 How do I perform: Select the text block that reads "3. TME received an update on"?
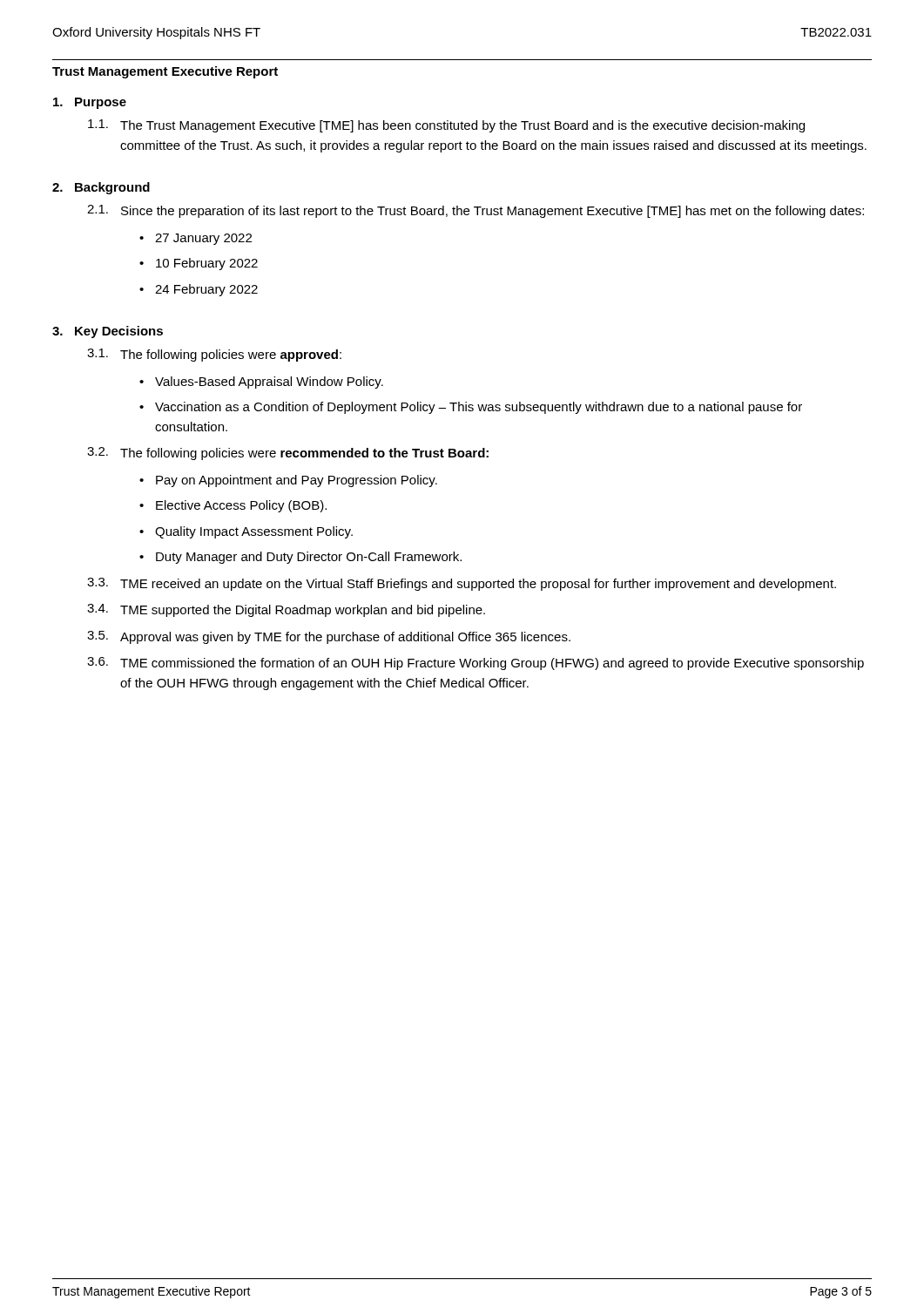tap(478, 584)
